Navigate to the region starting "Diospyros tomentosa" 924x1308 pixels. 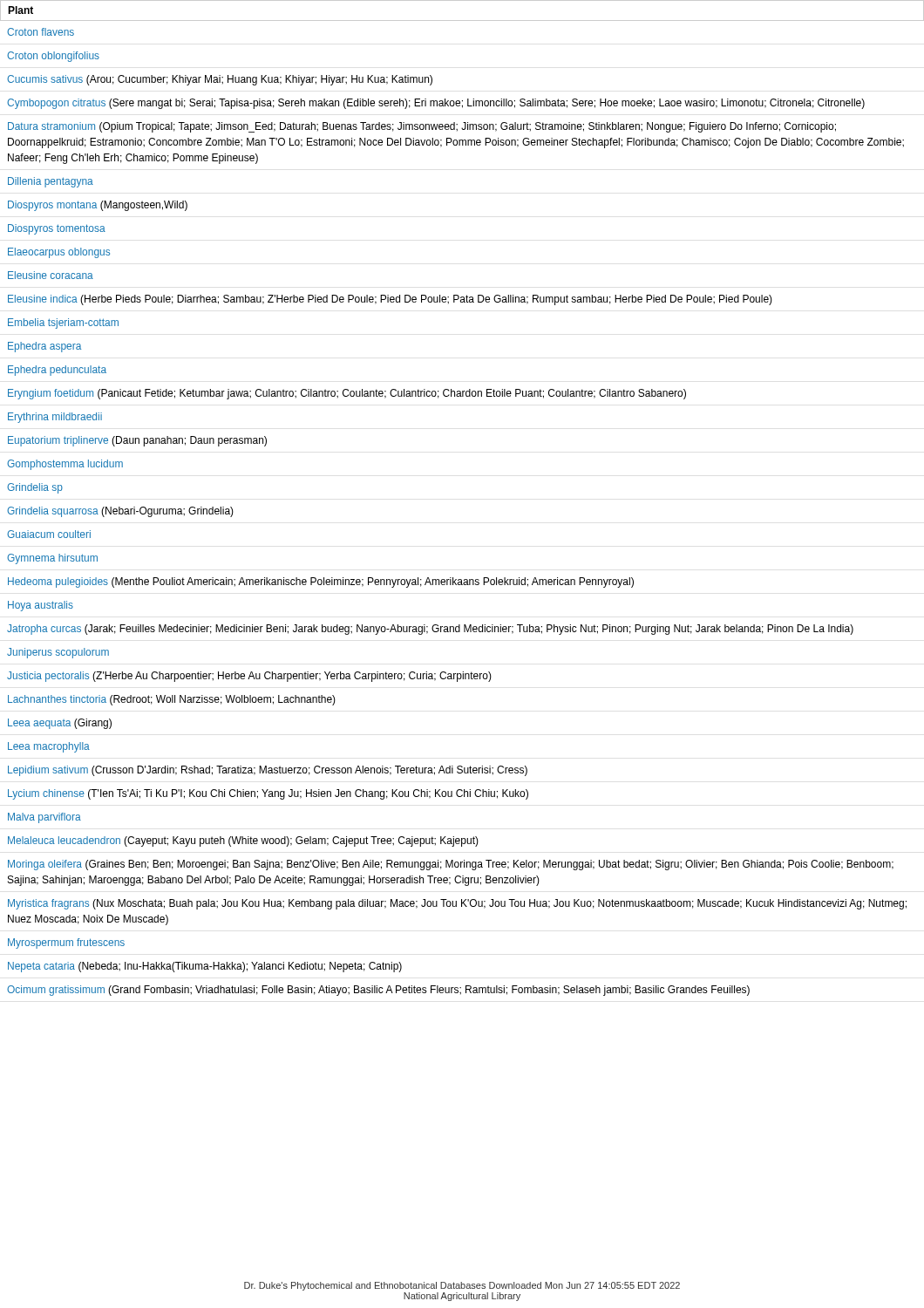[x=56, y=228]
